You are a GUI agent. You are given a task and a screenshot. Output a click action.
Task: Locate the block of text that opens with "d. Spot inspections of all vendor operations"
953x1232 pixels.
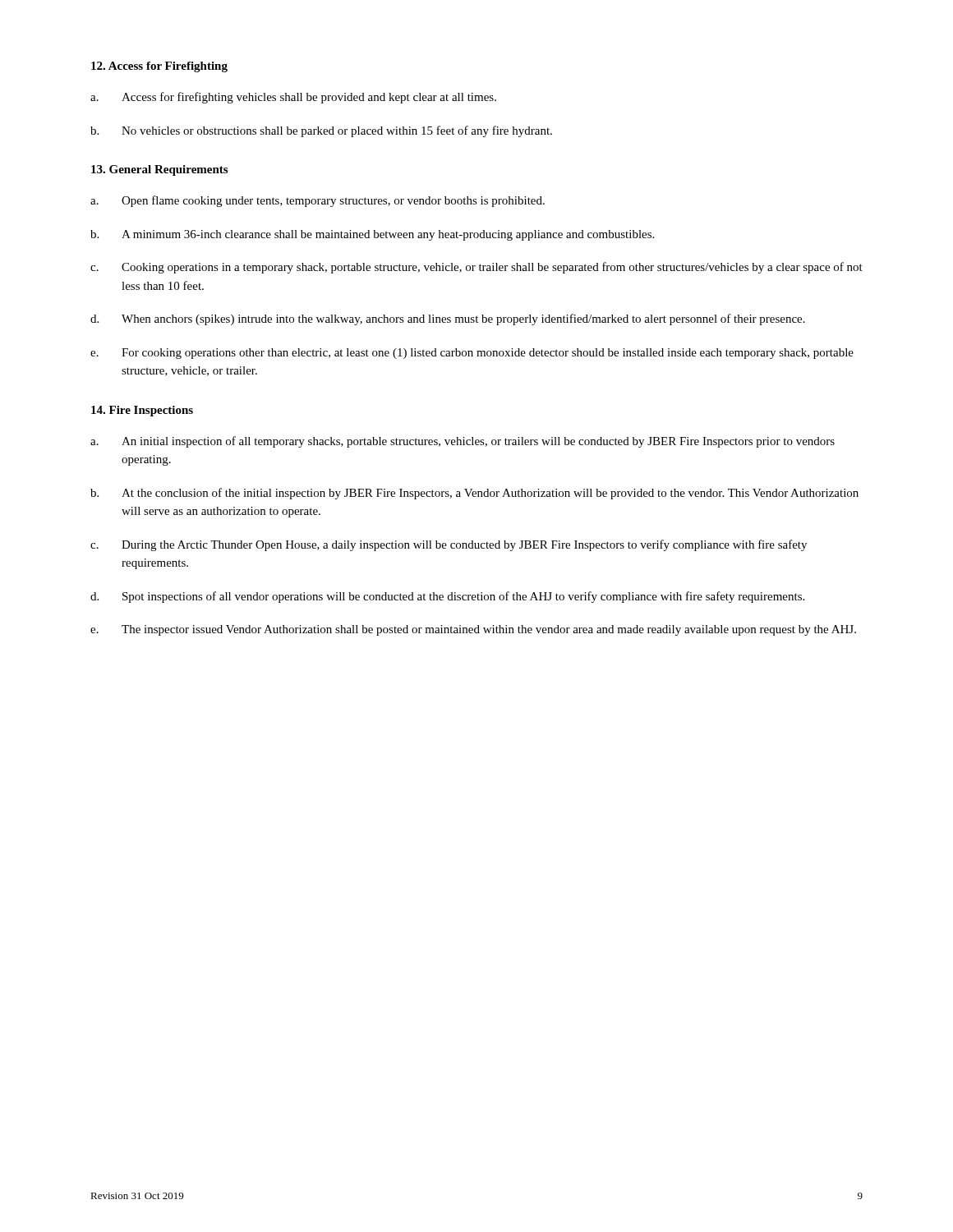(476, 596)
